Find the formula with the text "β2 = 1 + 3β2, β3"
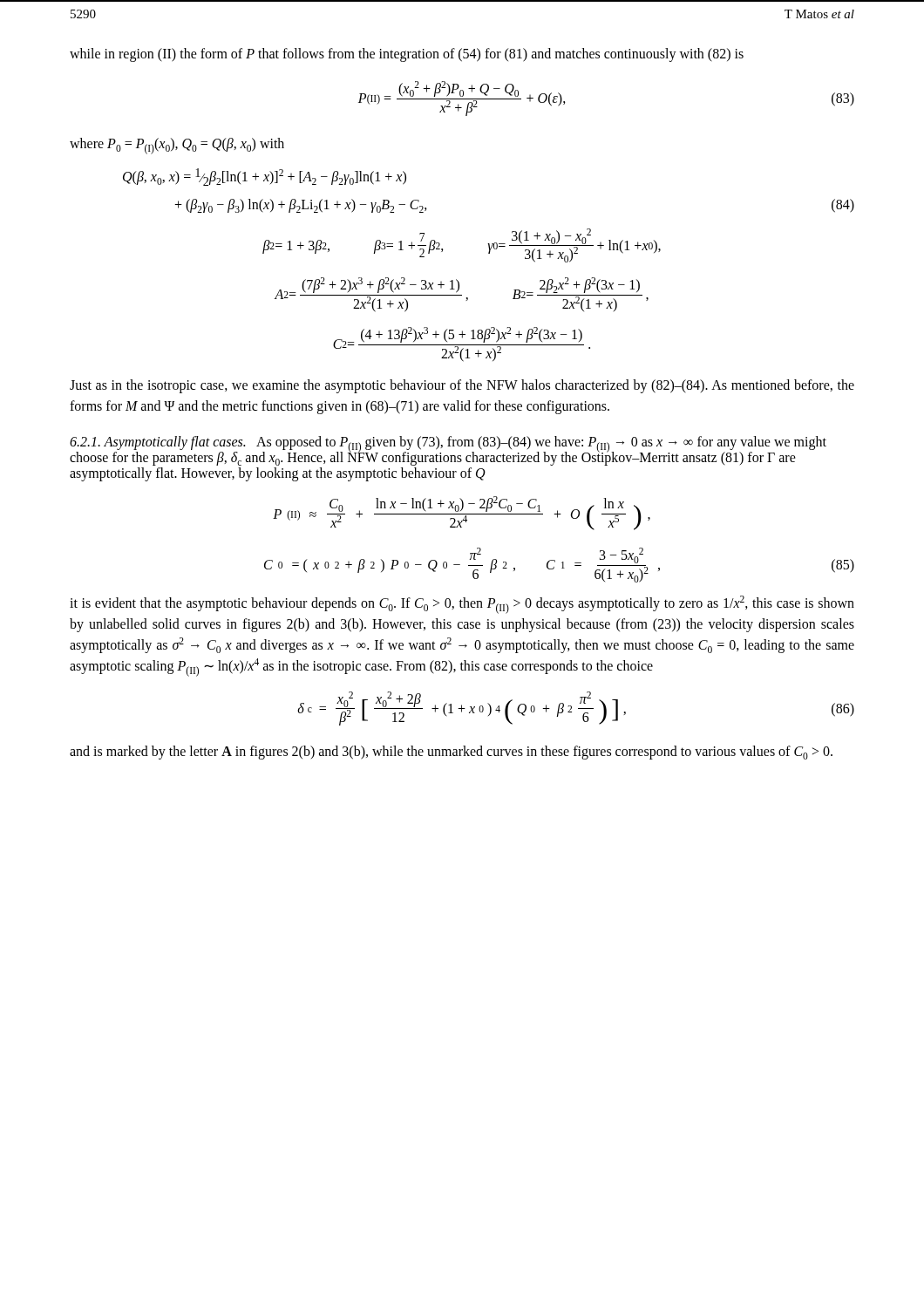The width and height of the screenshot is (924, 1308). 462,295
